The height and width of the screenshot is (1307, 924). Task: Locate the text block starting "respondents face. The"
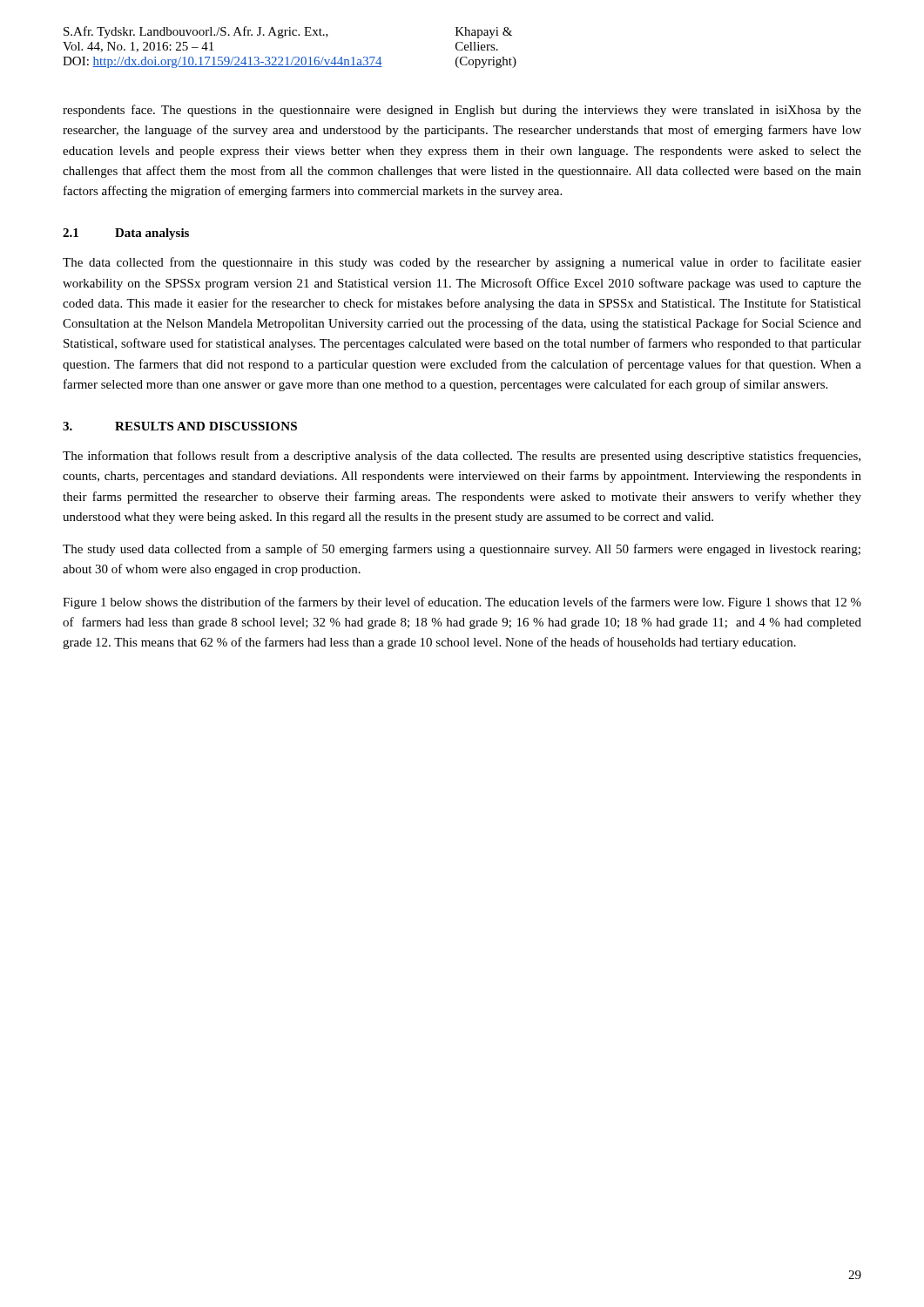click(462, 151)
